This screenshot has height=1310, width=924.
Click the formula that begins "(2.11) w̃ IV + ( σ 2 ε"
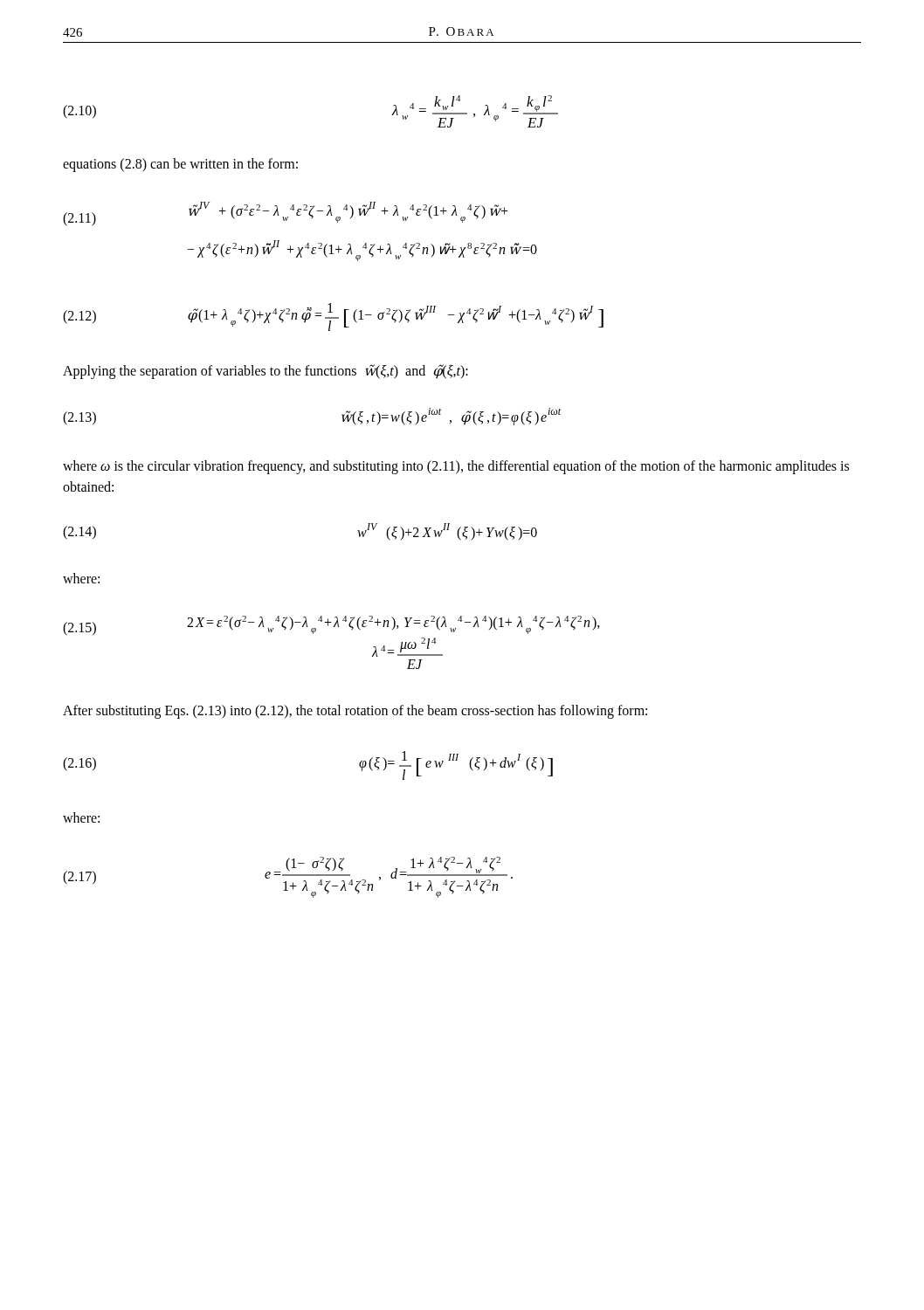coord(462,235)
